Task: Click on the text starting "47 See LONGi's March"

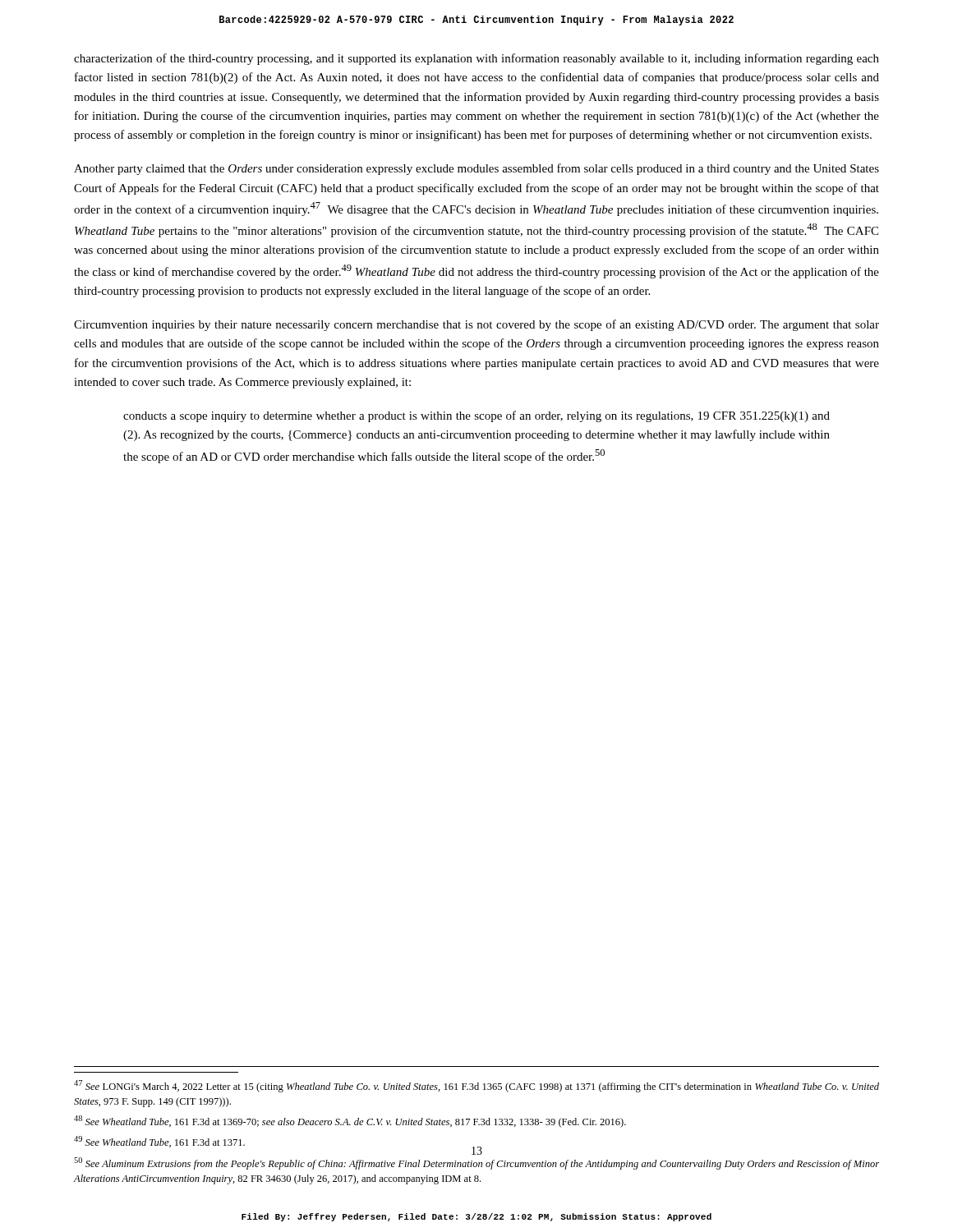Action: pos(476,1093)
